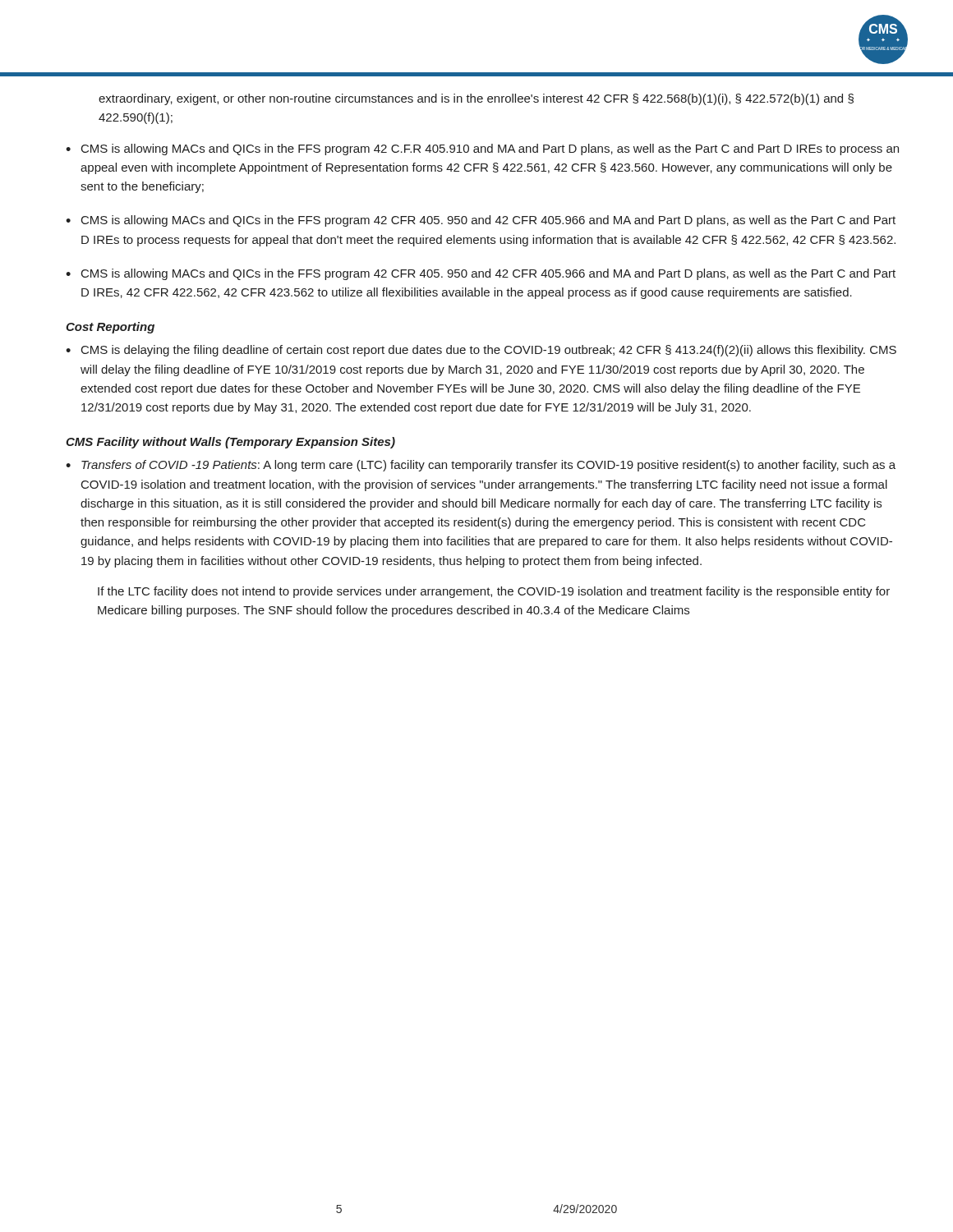The image size is (953, 1232).
Task: Locate the block of text that opens with "extraordinary, exigent, or other"
Action: [476, 108]
